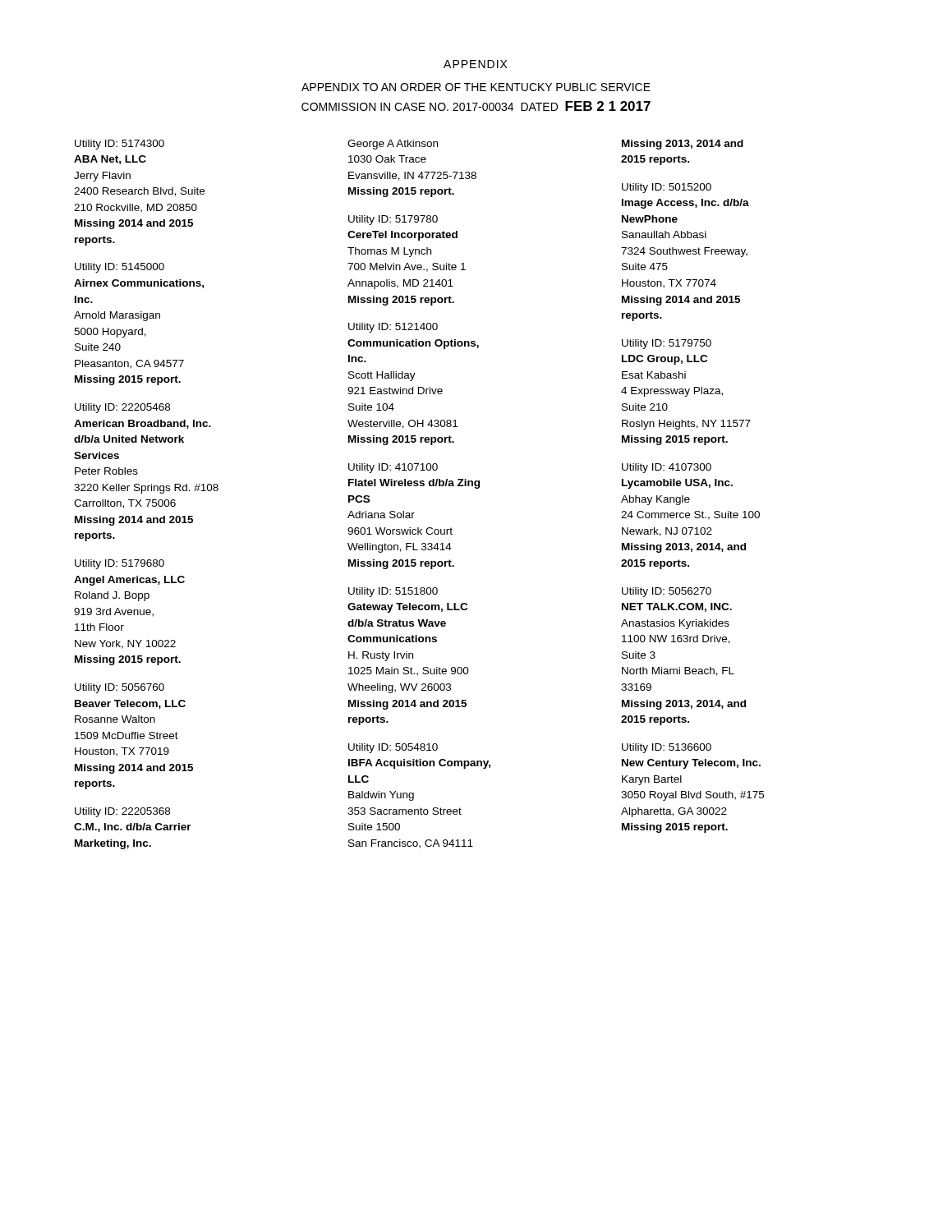Find the list item containing "Utility ID: 5145000 Airnex Communications,"
Viewport: 952px width, 1232px height.
click(120, 268)
